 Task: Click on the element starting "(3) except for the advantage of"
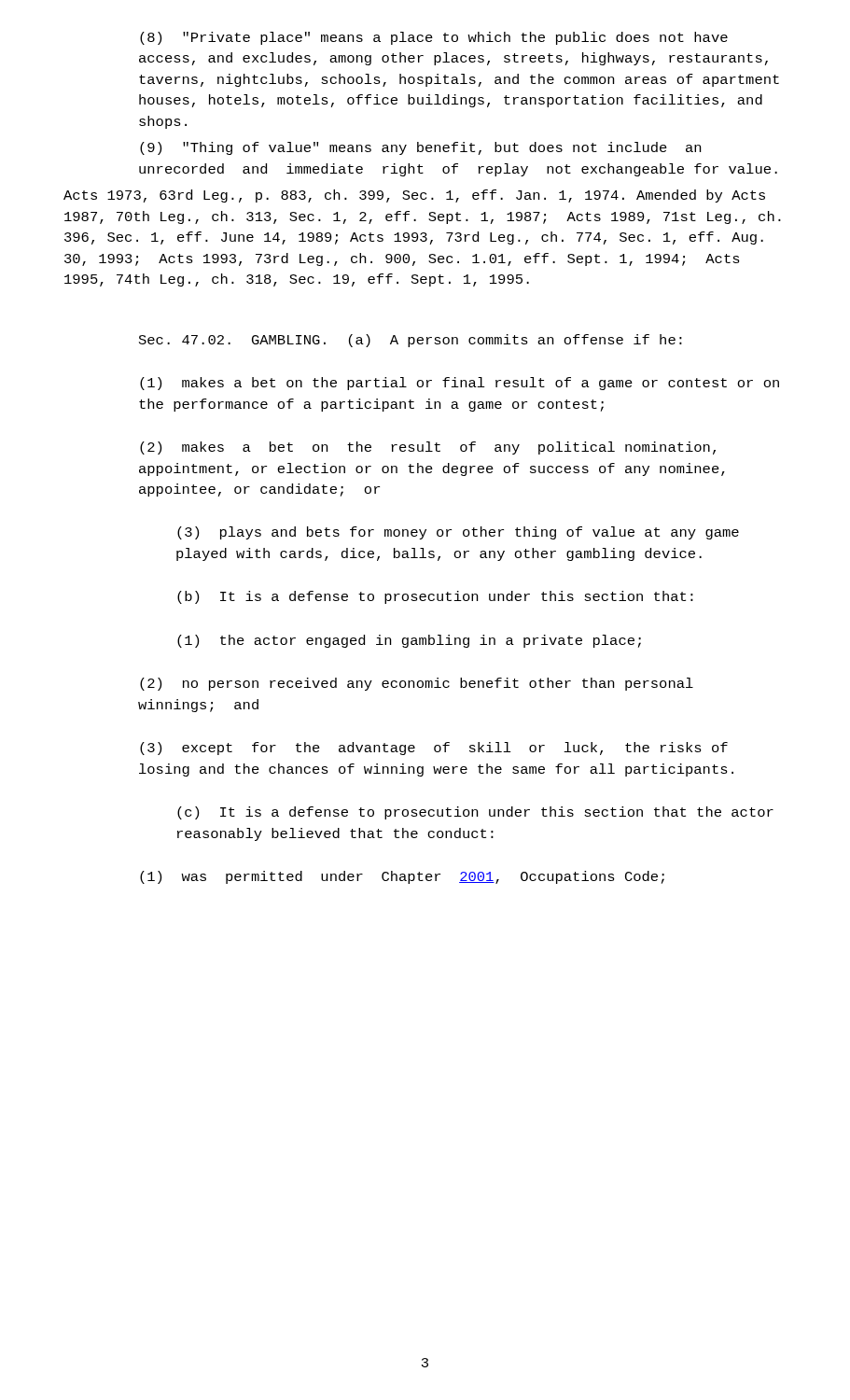462,760
